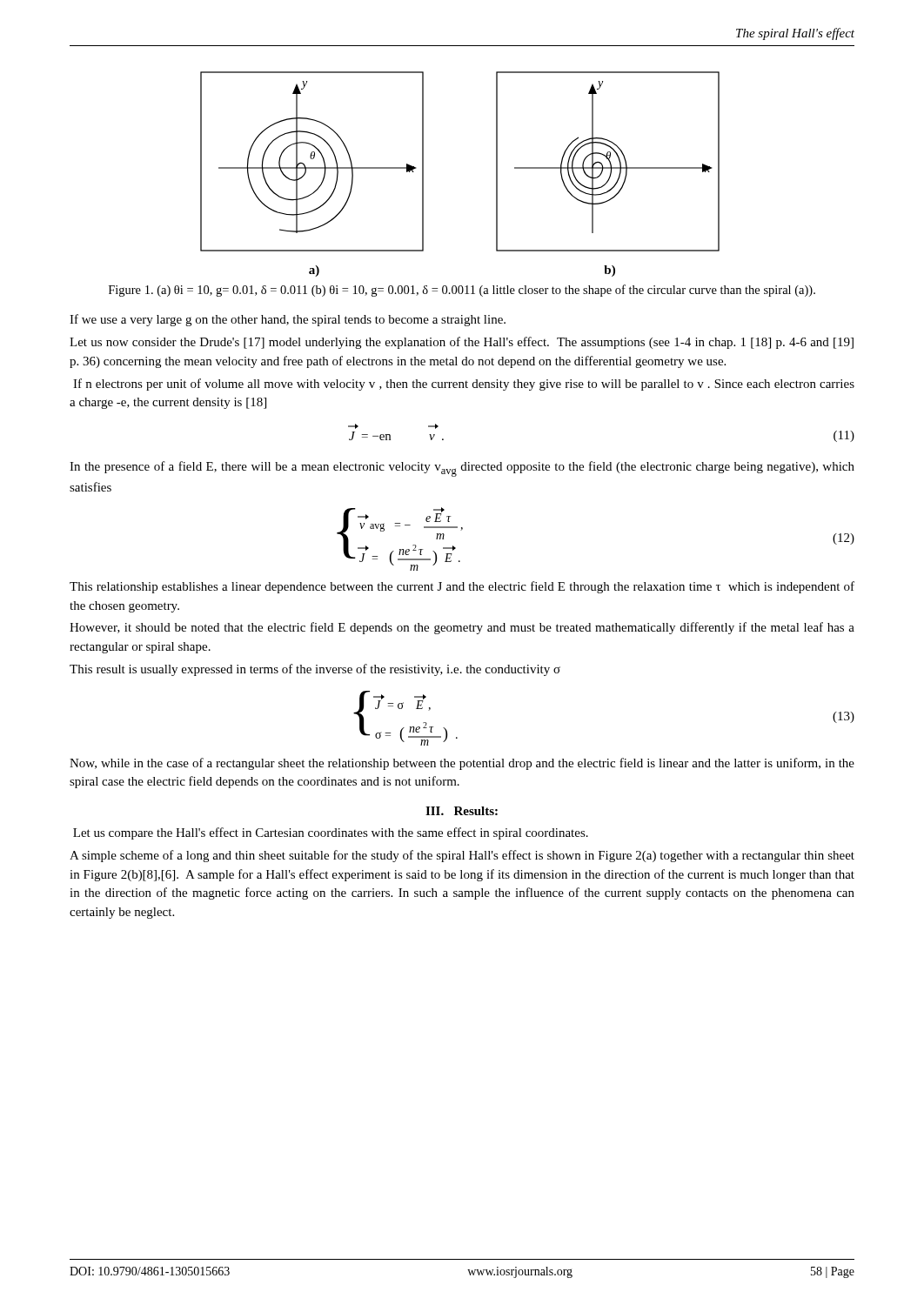Click on the region starting "If n electrons per"
924x1305 pixels.
pyautogui.click(x=462, y=393)
